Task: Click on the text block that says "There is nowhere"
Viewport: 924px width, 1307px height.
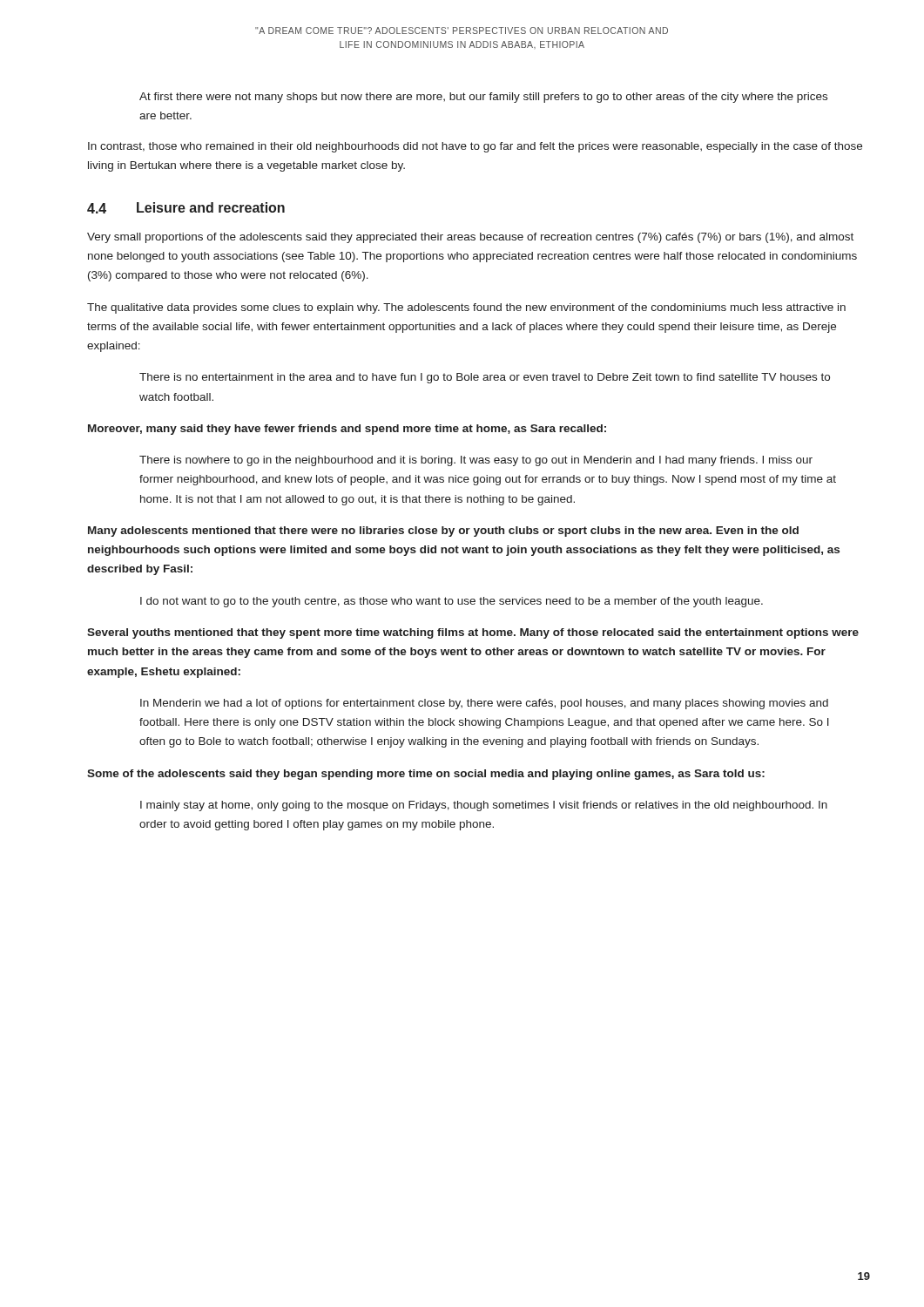Action: [488, 479]
